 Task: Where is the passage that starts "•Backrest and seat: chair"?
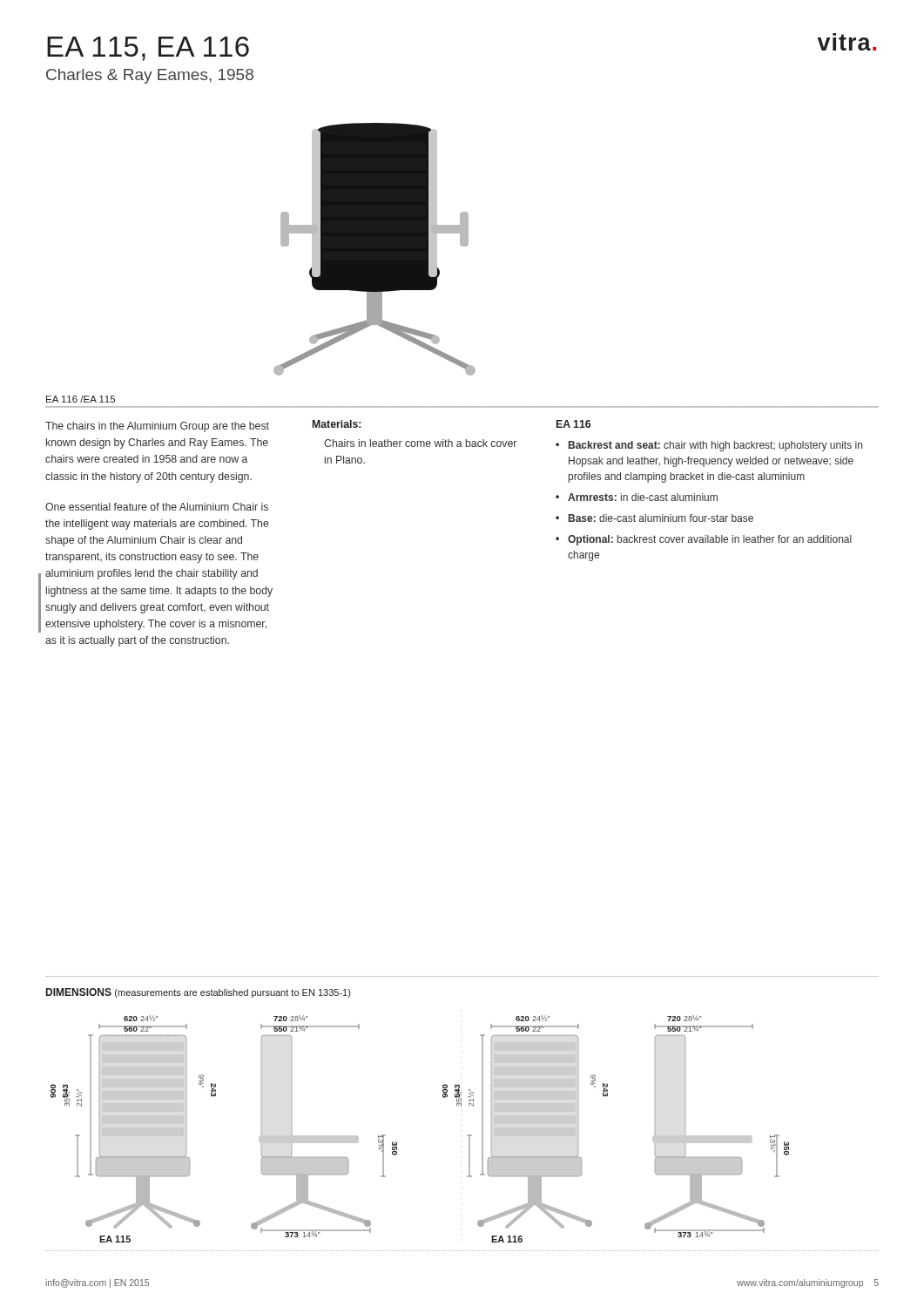(x=709, y=460)
